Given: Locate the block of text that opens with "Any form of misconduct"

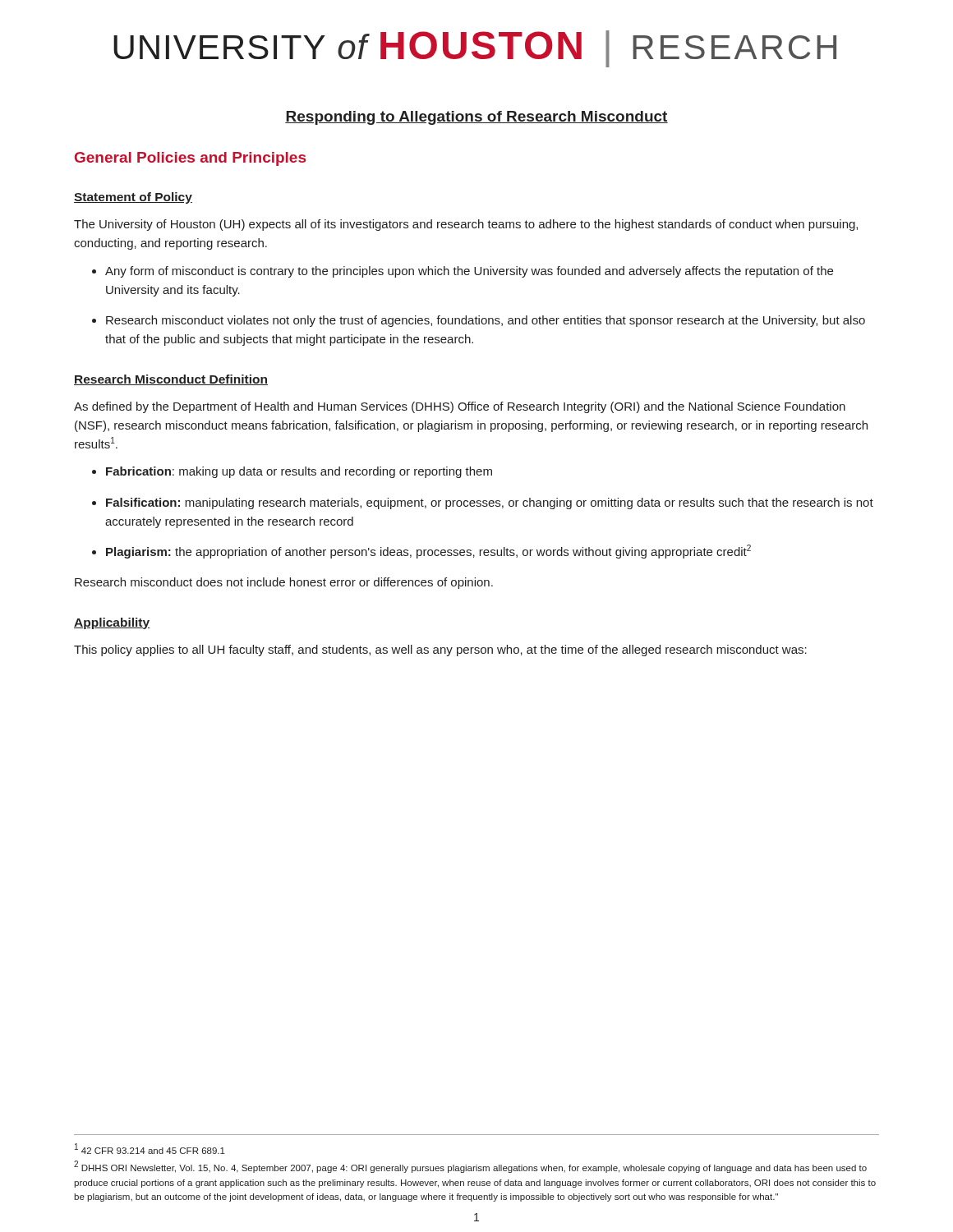Looking at the screenshot, I should [469, 280].
